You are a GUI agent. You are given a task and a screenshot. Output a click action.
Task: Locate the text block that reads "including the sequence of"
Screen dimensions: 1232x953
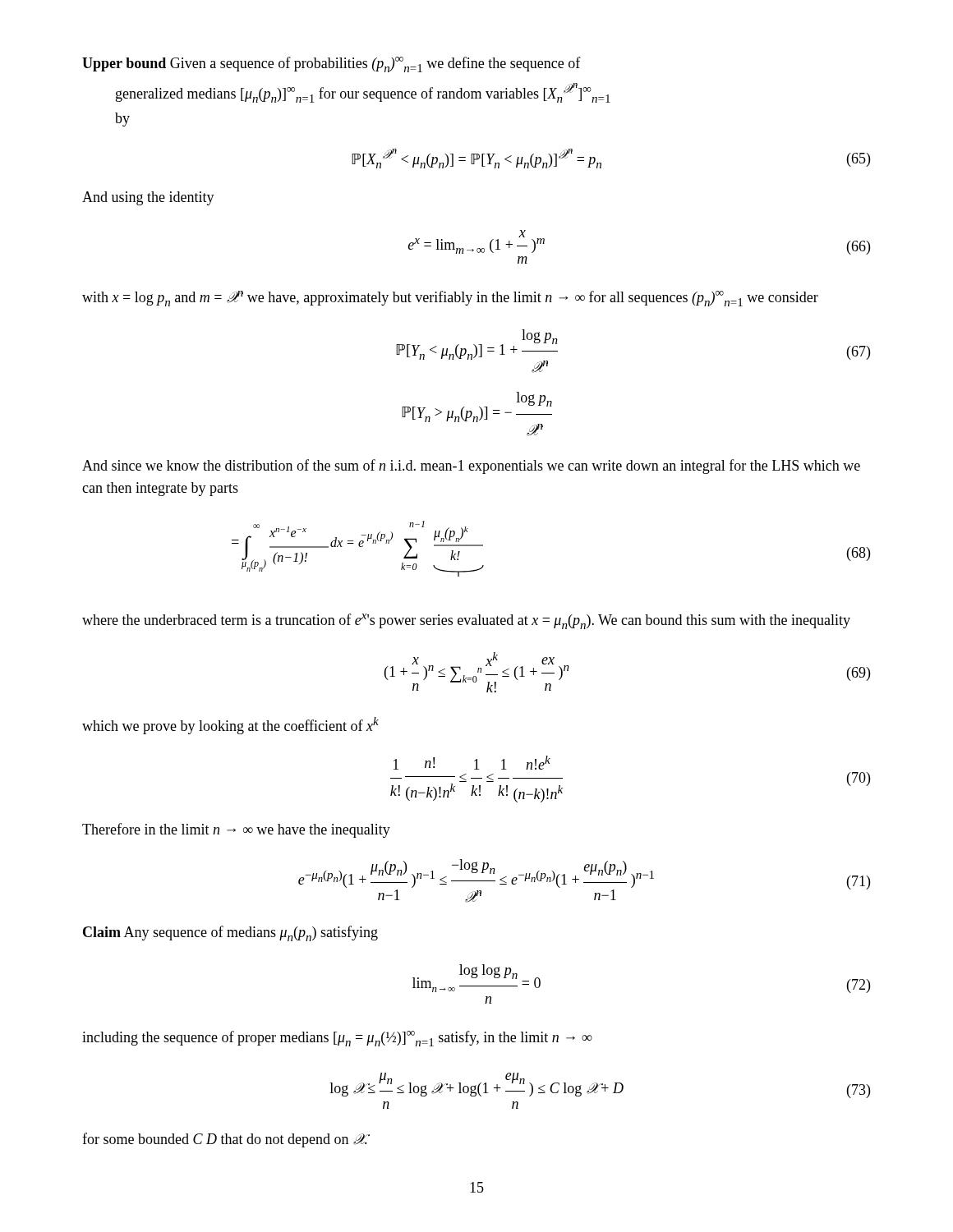pyautogui.click(x=337, y=1037)
